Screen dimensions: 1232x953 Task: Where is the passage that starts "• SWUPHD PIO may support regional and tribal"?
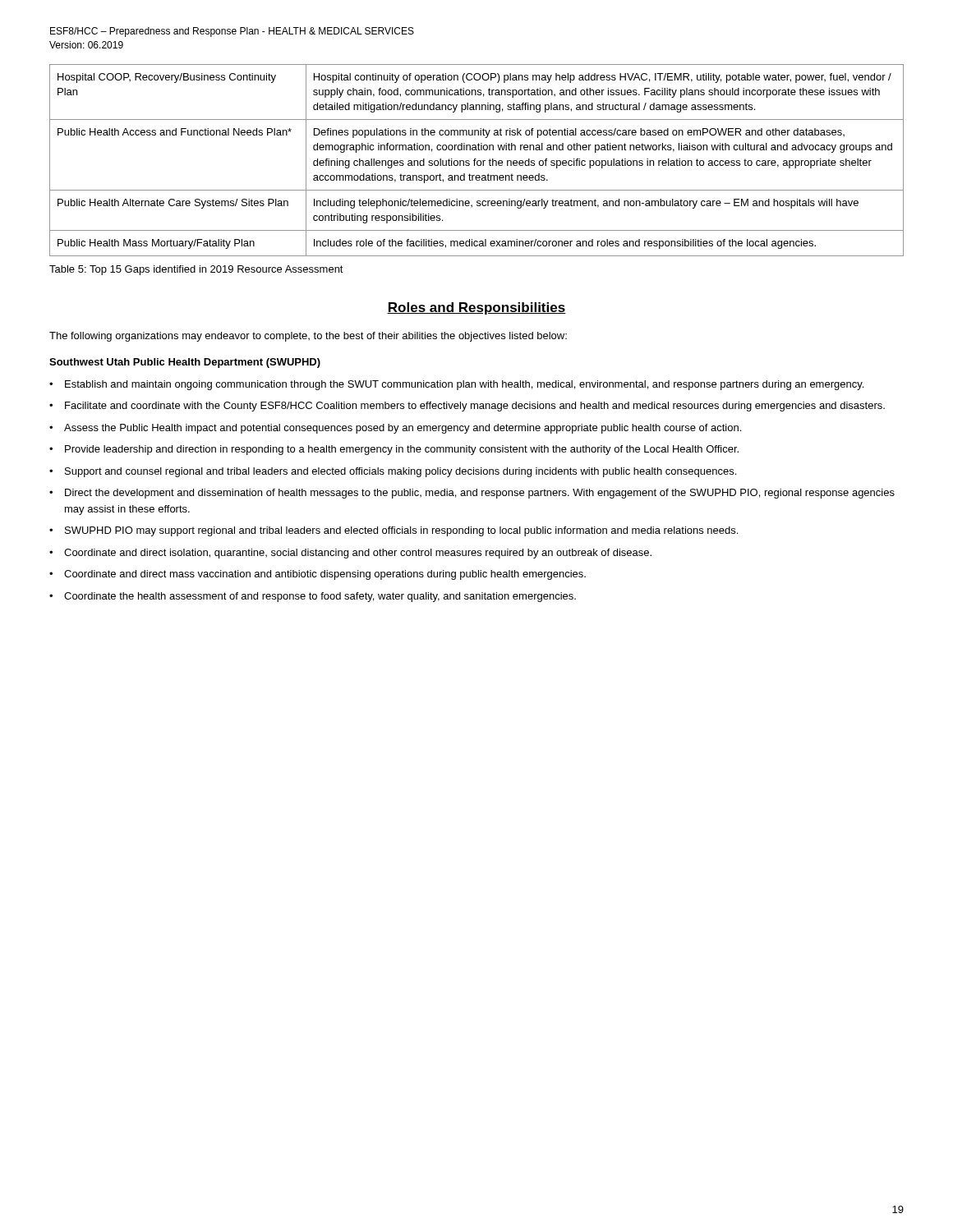point(476,531)
